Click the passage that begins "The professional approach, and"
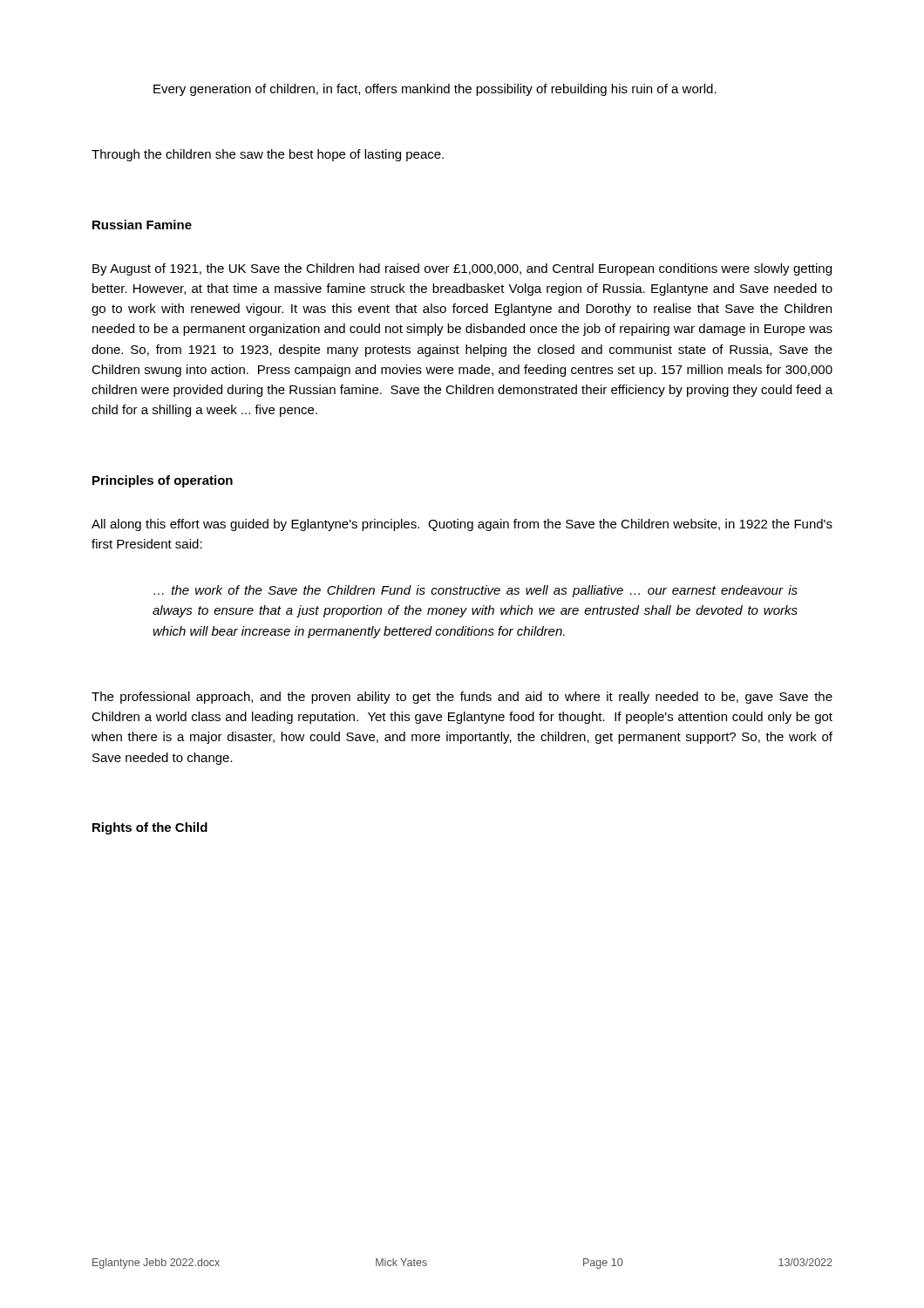This screenshot has width=924, height=1308. [x=462, y=727]
